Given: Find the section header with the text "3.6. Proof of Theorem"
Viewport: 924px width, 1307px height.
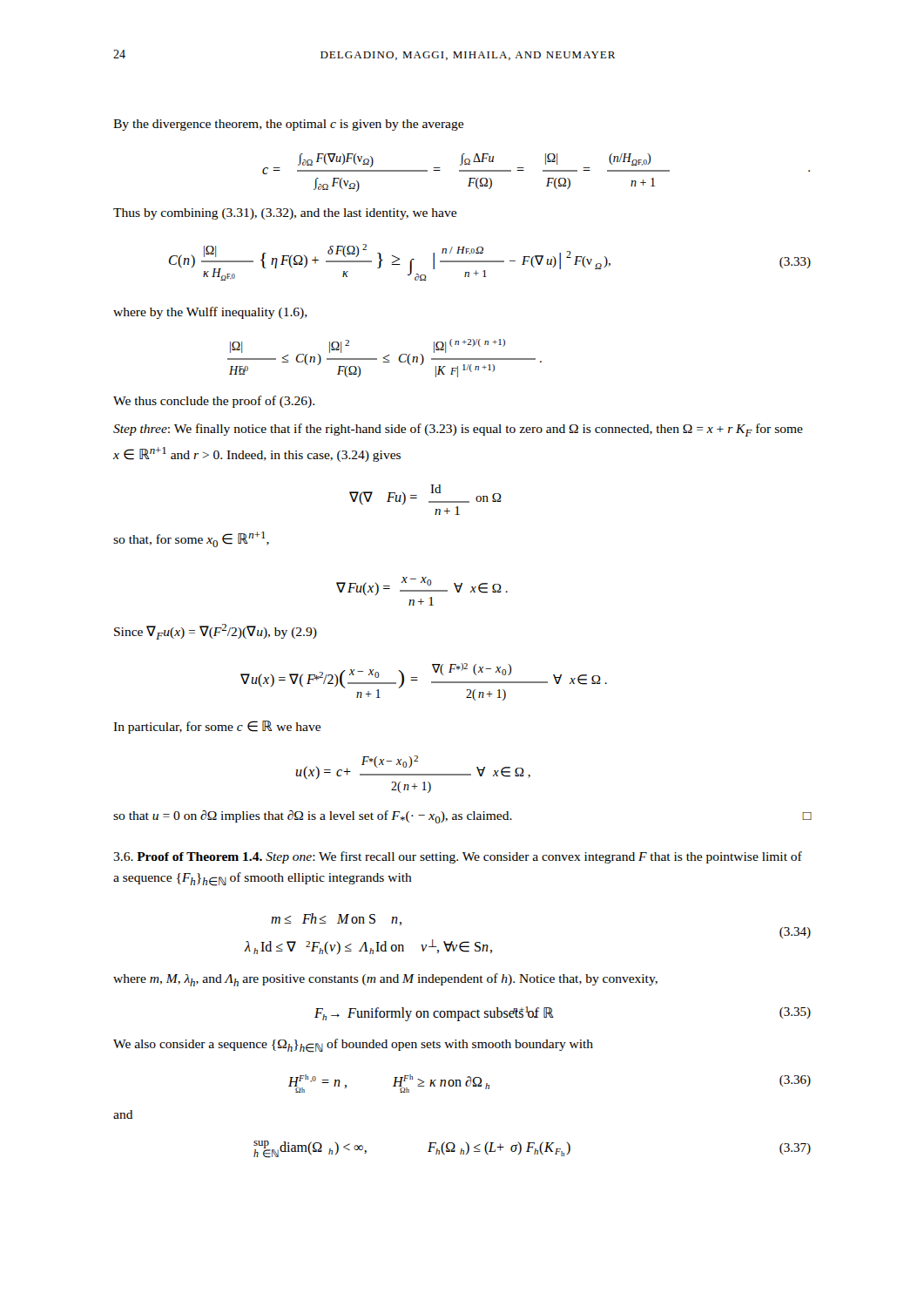Looking at the screenshot, I should click(x=458, y=868).
